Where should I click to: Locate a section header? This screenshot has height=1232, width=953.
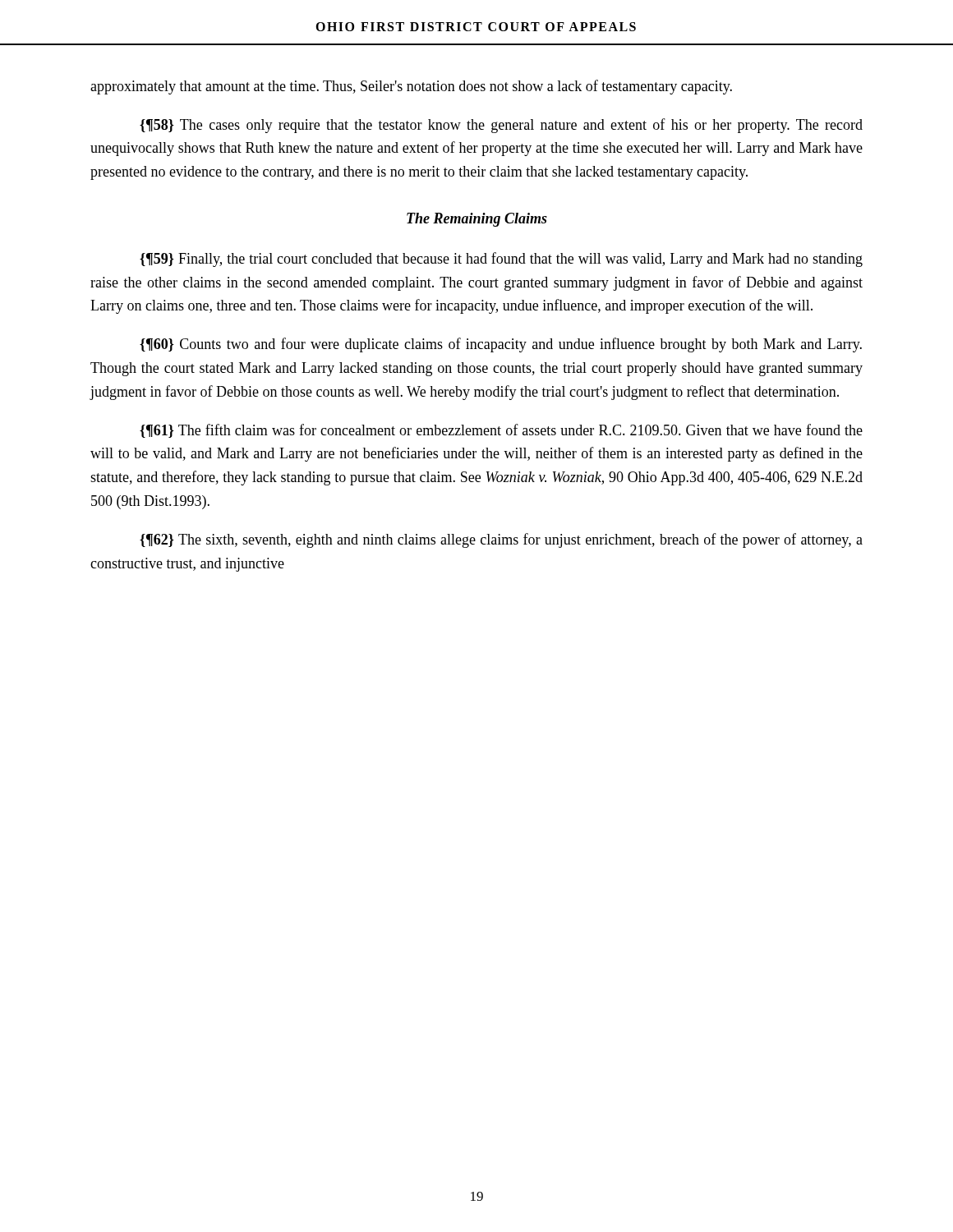[476, 218]
